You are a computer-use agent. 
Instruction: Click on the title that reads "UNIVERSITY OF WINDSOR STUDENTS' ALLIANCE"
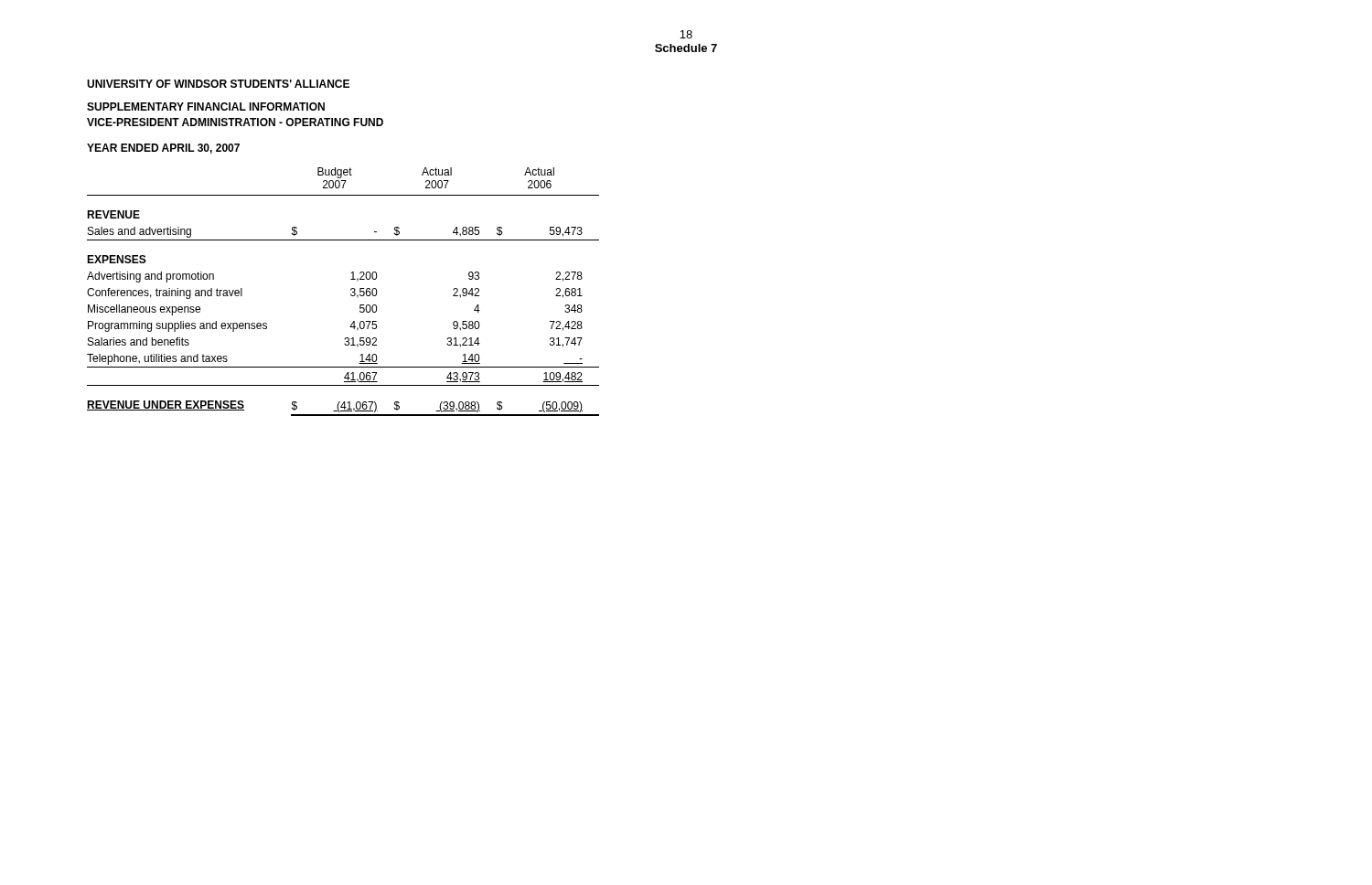pyautogui.click(x=218, y=84)
